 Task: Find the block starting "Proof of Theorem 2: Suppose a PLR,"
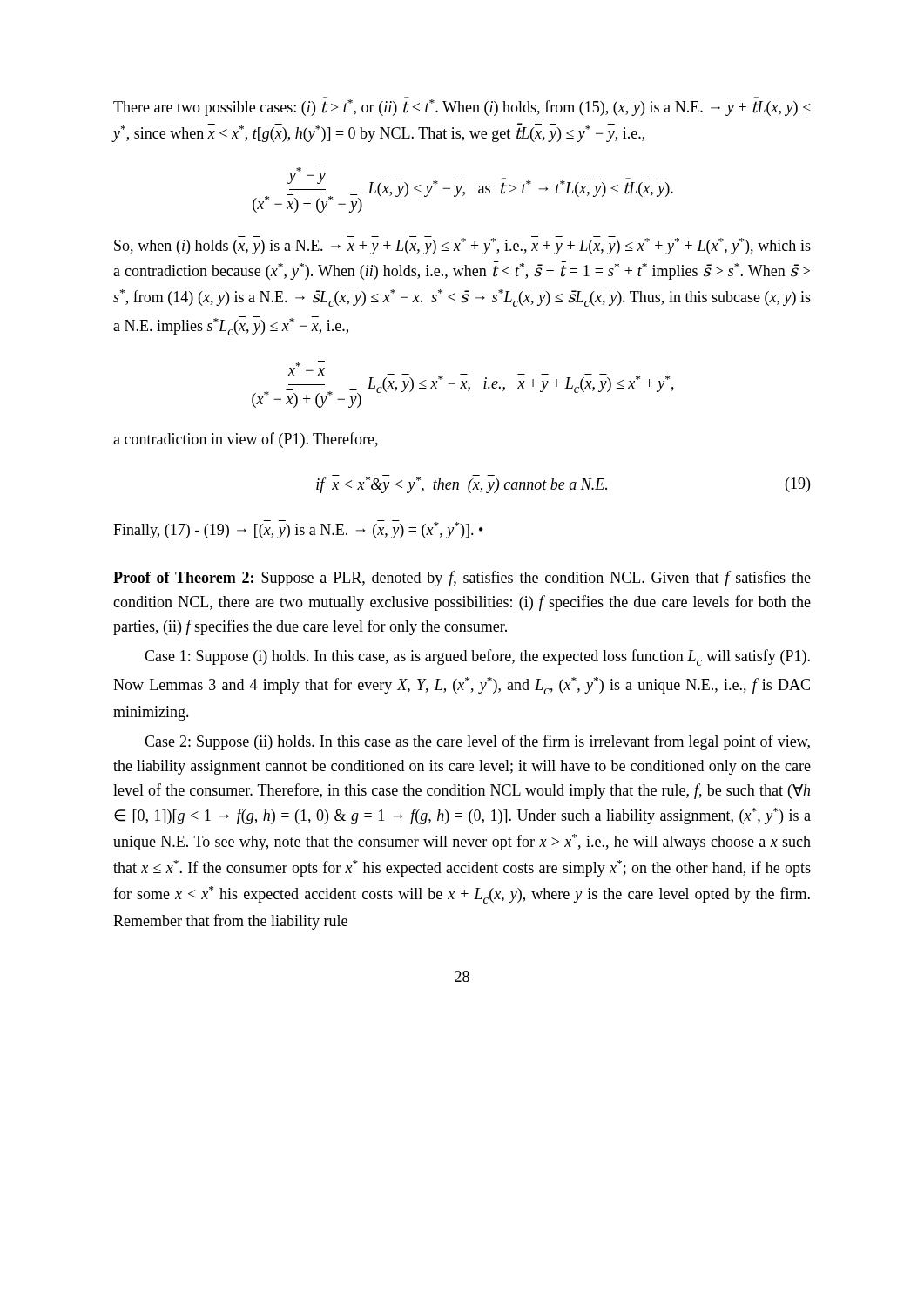462,602
